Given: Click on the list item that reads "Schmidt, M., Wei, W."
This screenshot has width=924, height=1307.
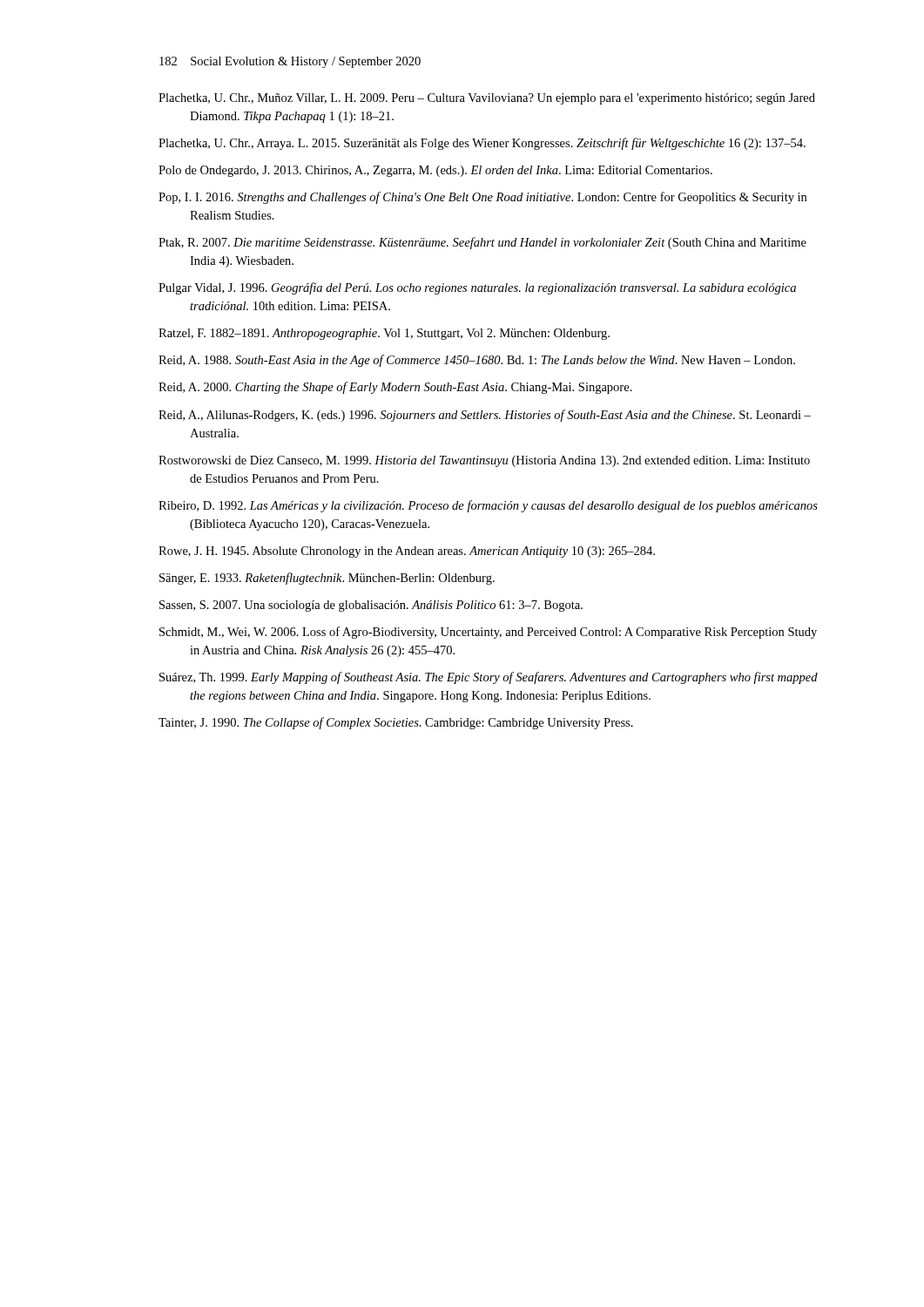Looking at the screenshot, I should pos(488,641).
